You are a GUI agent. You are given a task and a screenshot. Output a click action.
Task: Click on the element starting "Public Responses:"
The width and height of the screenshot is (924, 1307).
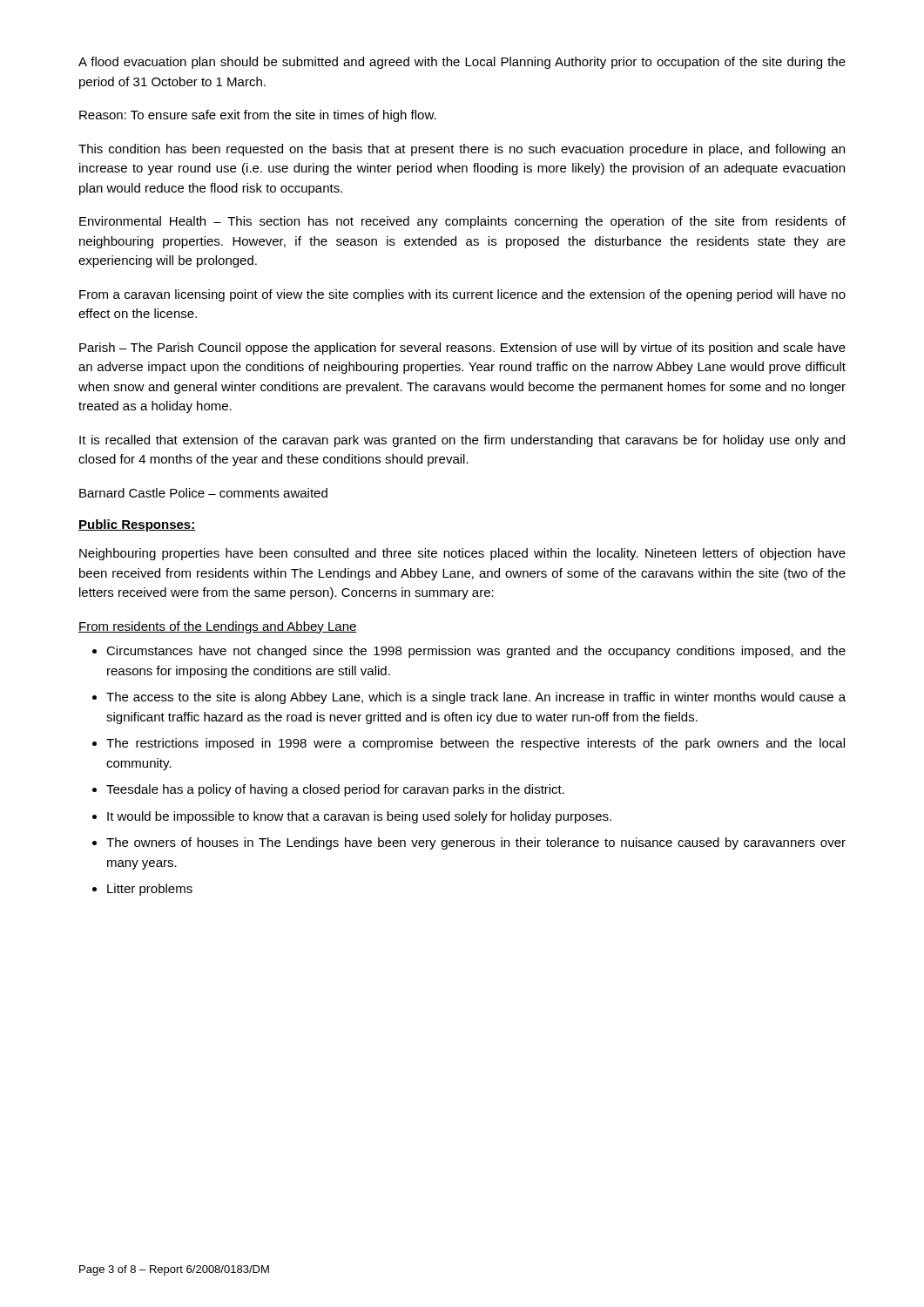(x=137, y=524)
